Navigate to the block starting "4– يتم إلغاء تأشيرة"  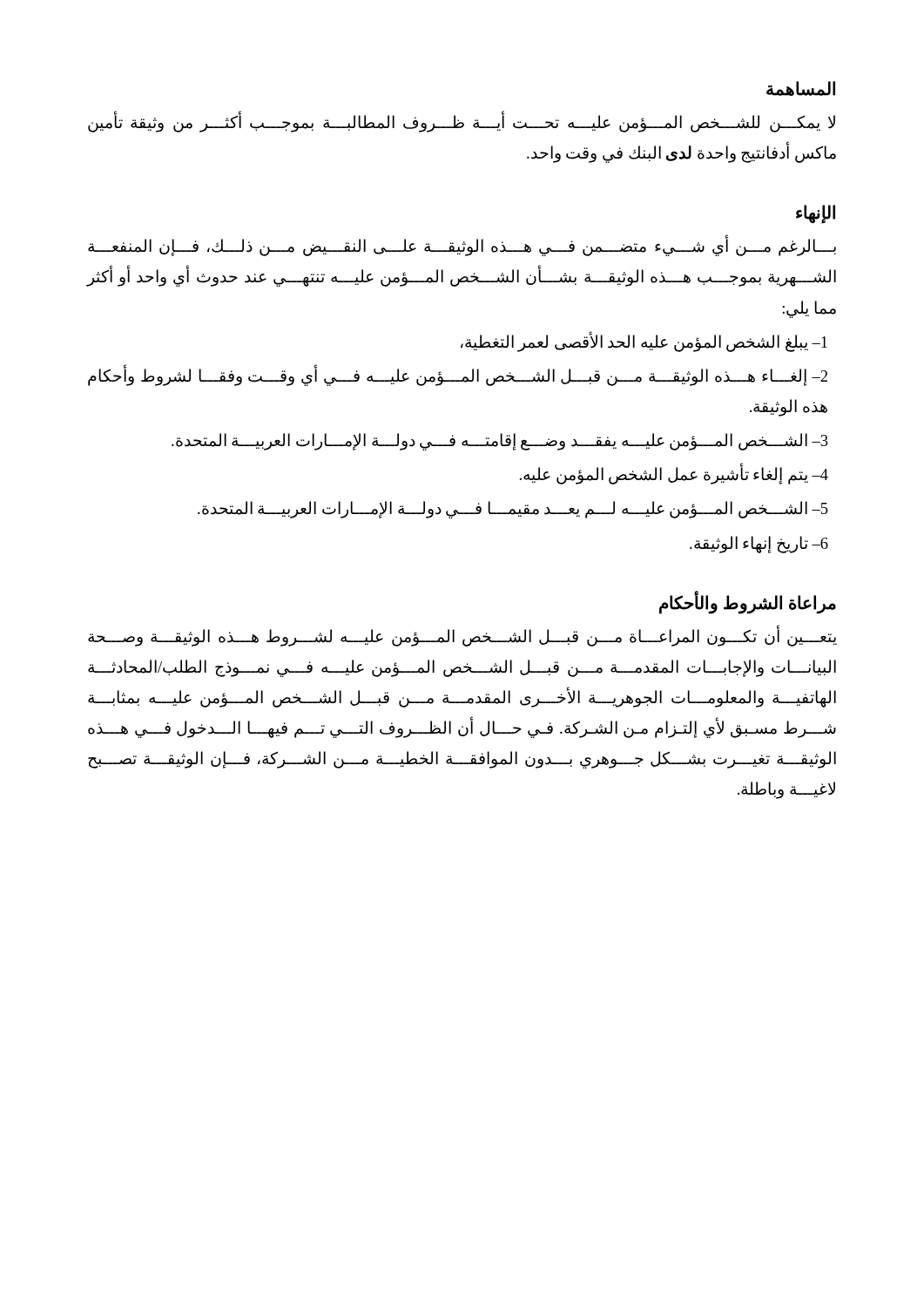pyautogui.click(x=673, y=475)
